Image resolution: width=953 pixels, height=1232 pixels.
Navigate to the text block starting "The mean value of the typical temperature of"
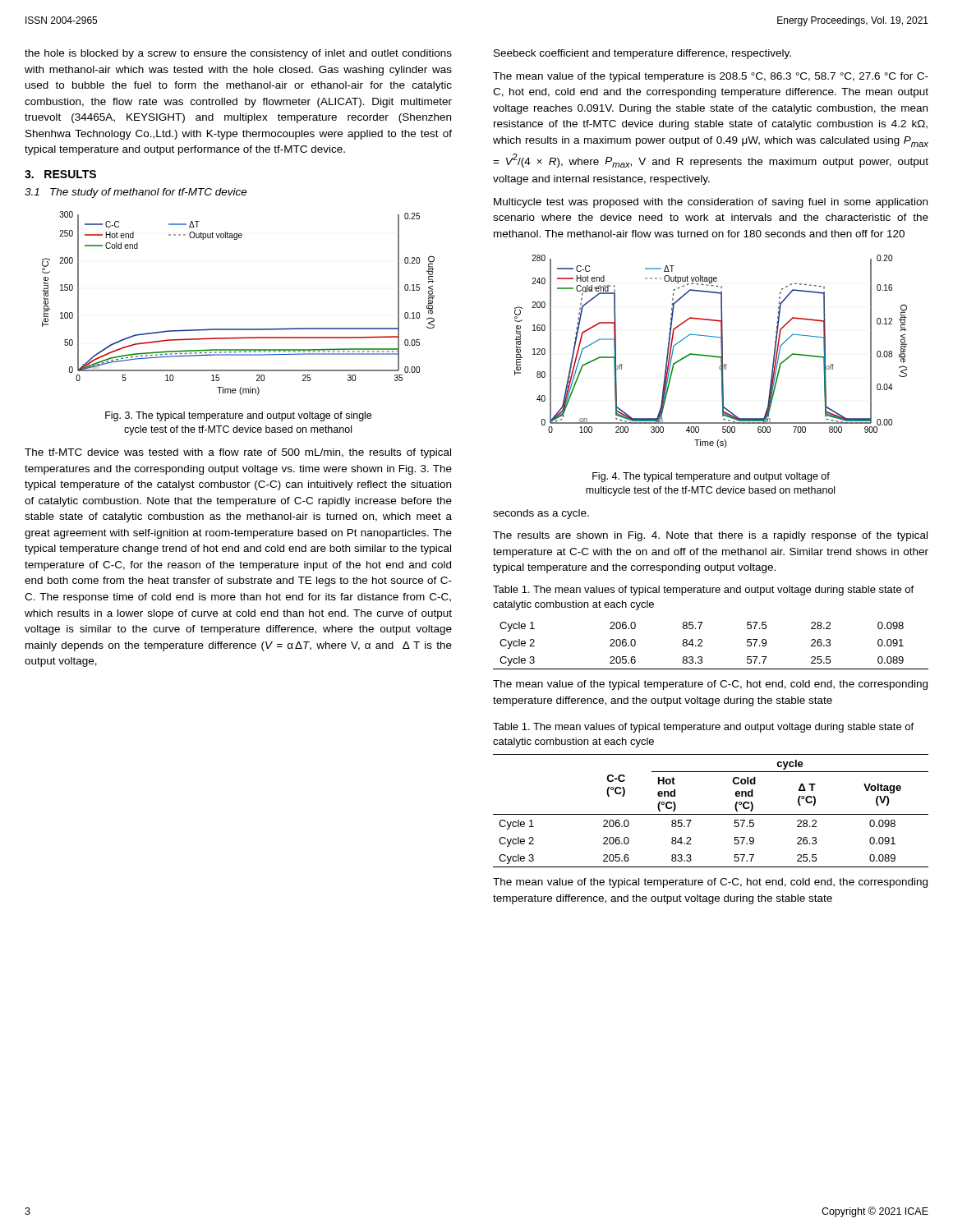click(x=711, y=692)
